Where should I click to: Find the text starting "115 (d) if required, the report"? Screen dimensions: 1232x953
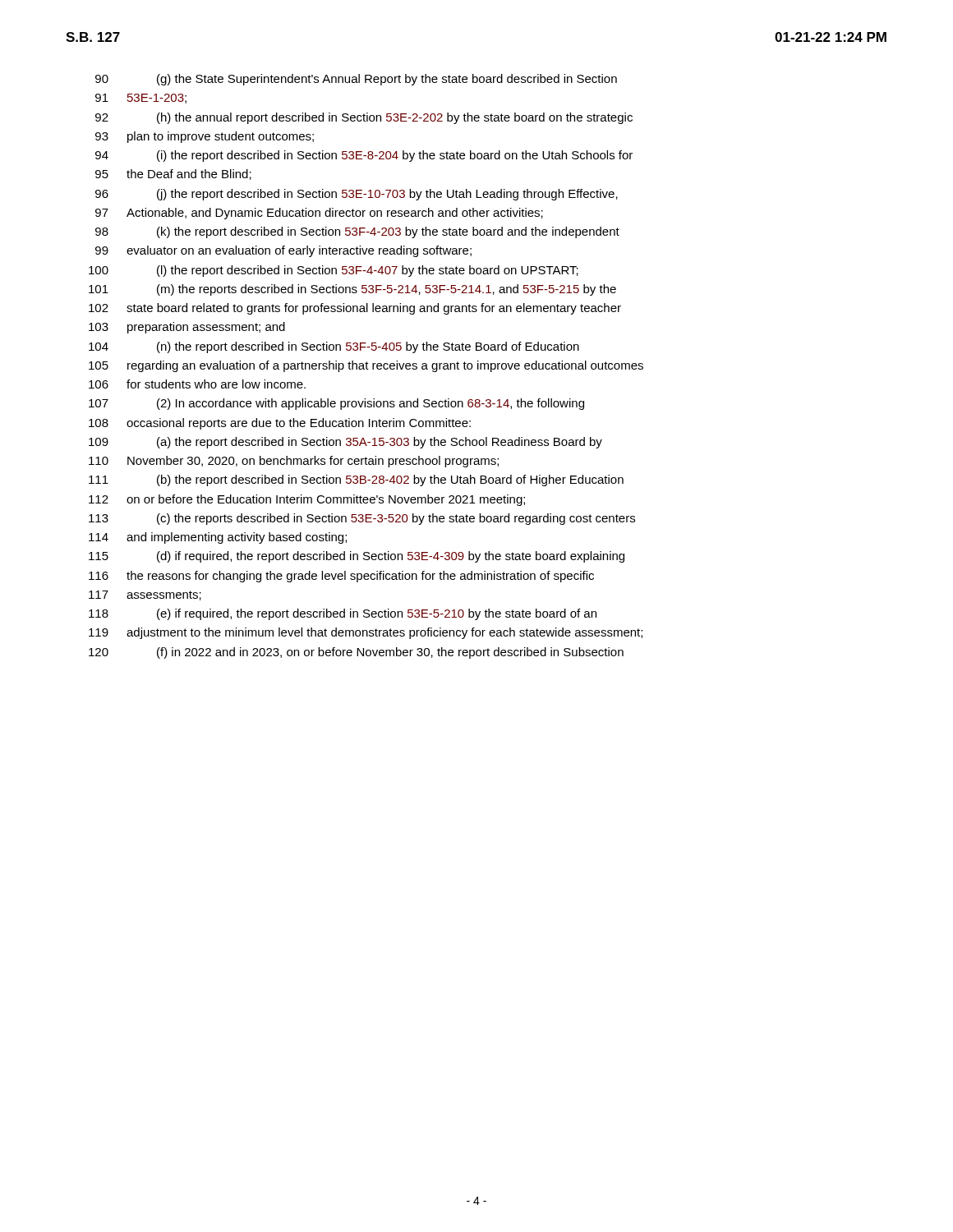(476, 556)
